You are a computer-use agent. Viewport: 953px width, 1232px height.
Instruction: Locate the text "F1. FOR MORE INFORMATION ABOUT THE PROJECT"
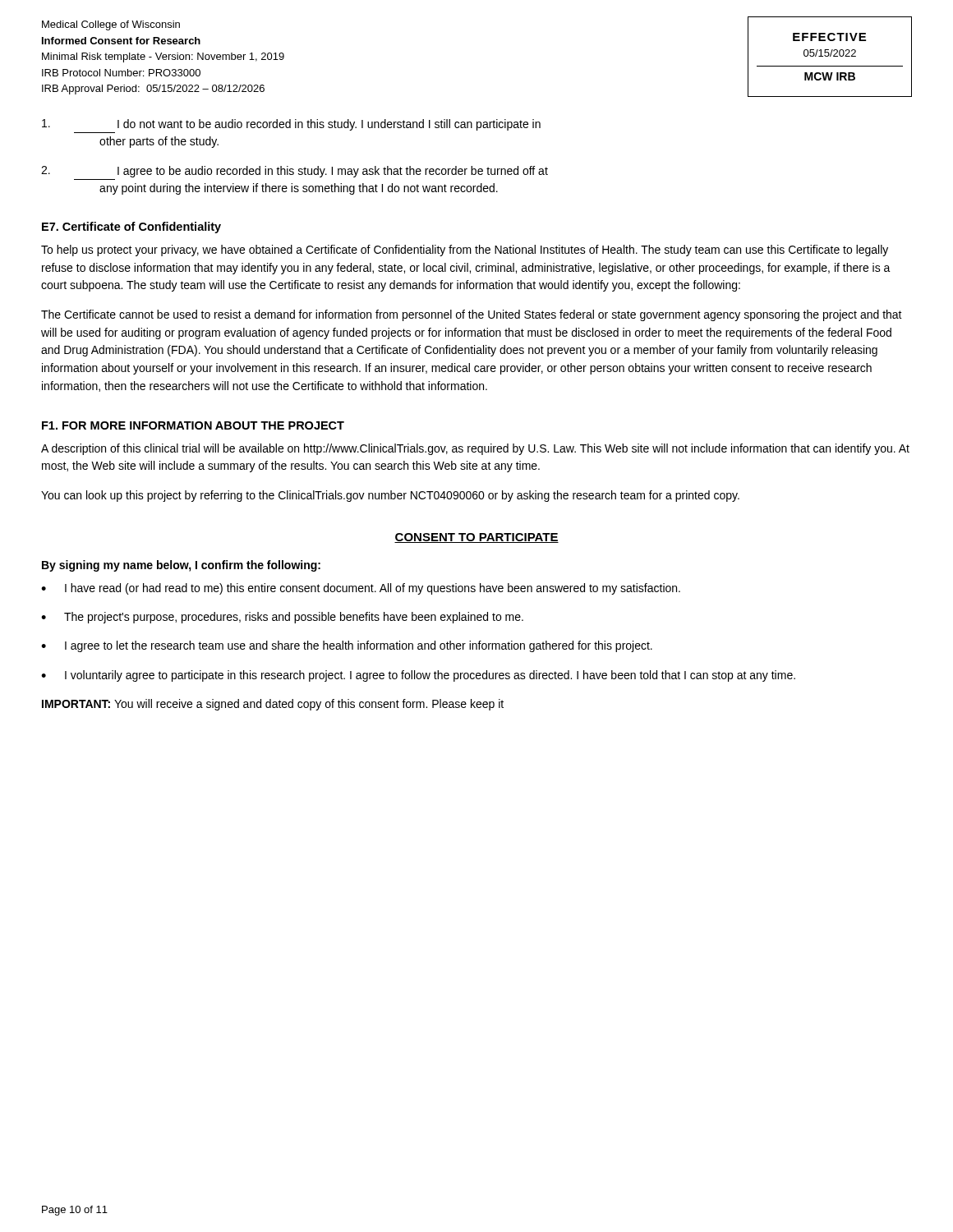click(x=193, y=425)
